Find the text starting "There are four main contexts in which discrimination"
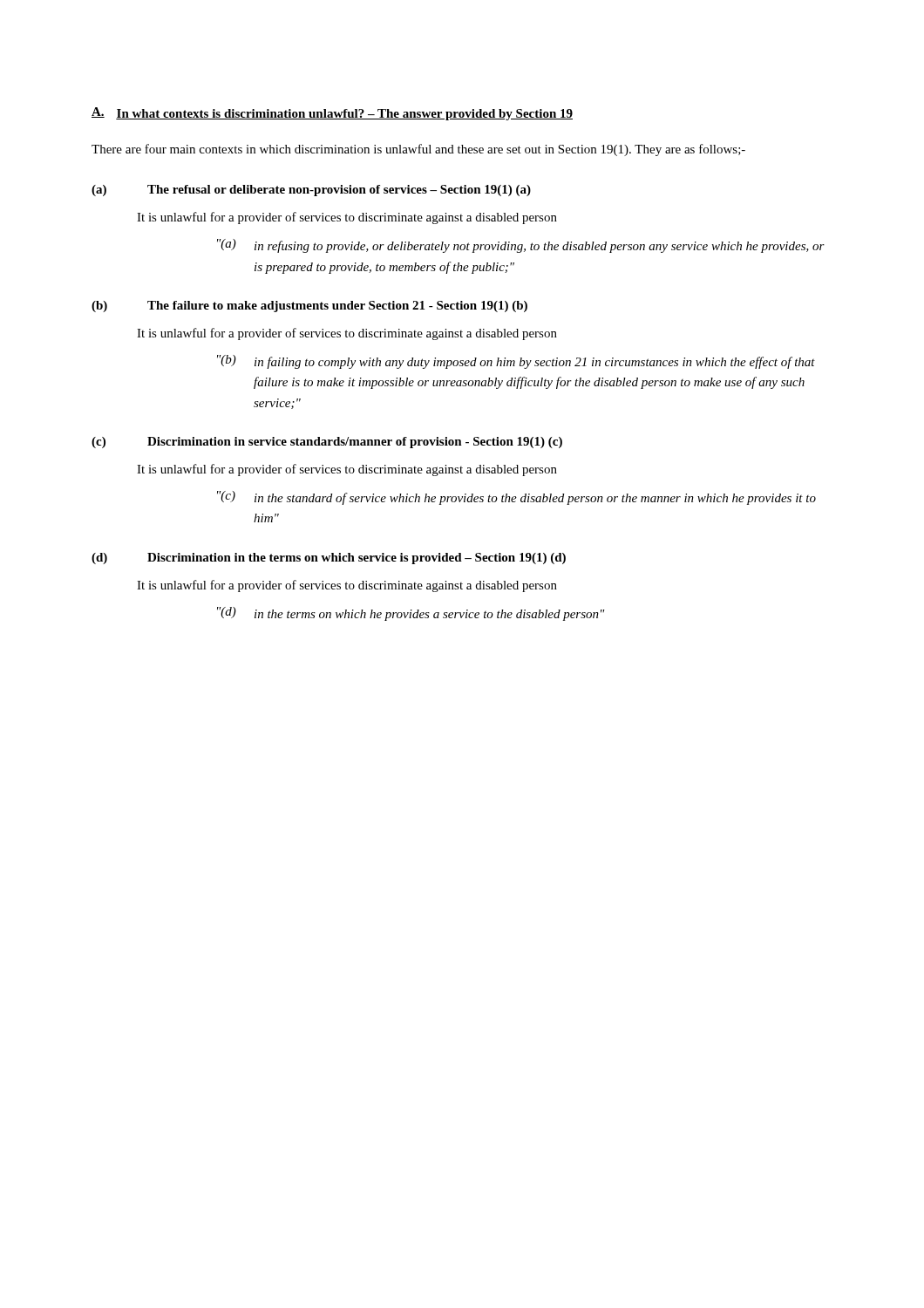 coord(419,149)
